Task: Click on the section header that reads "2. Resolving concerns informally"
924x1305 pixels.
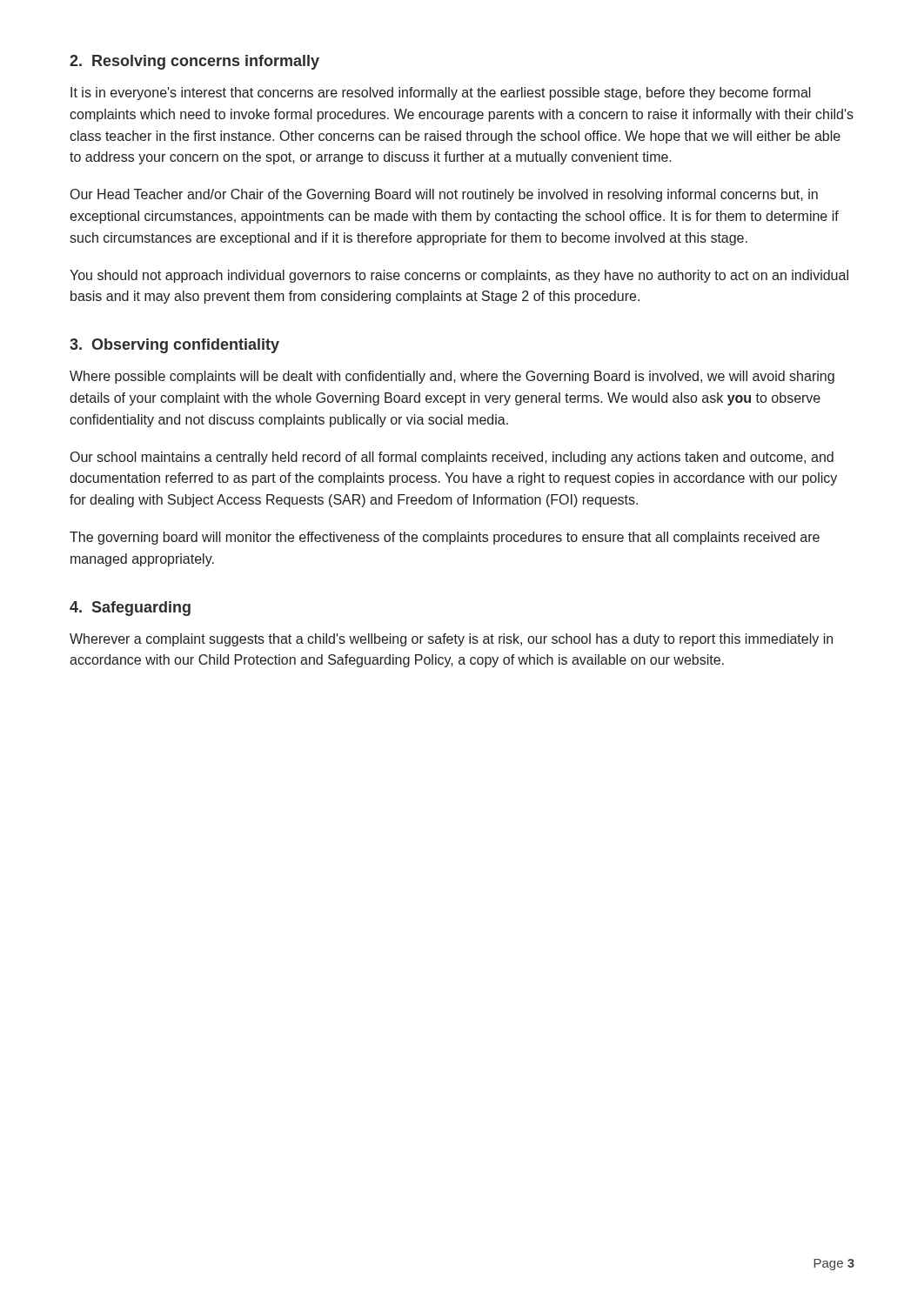Action: [195, 61]
